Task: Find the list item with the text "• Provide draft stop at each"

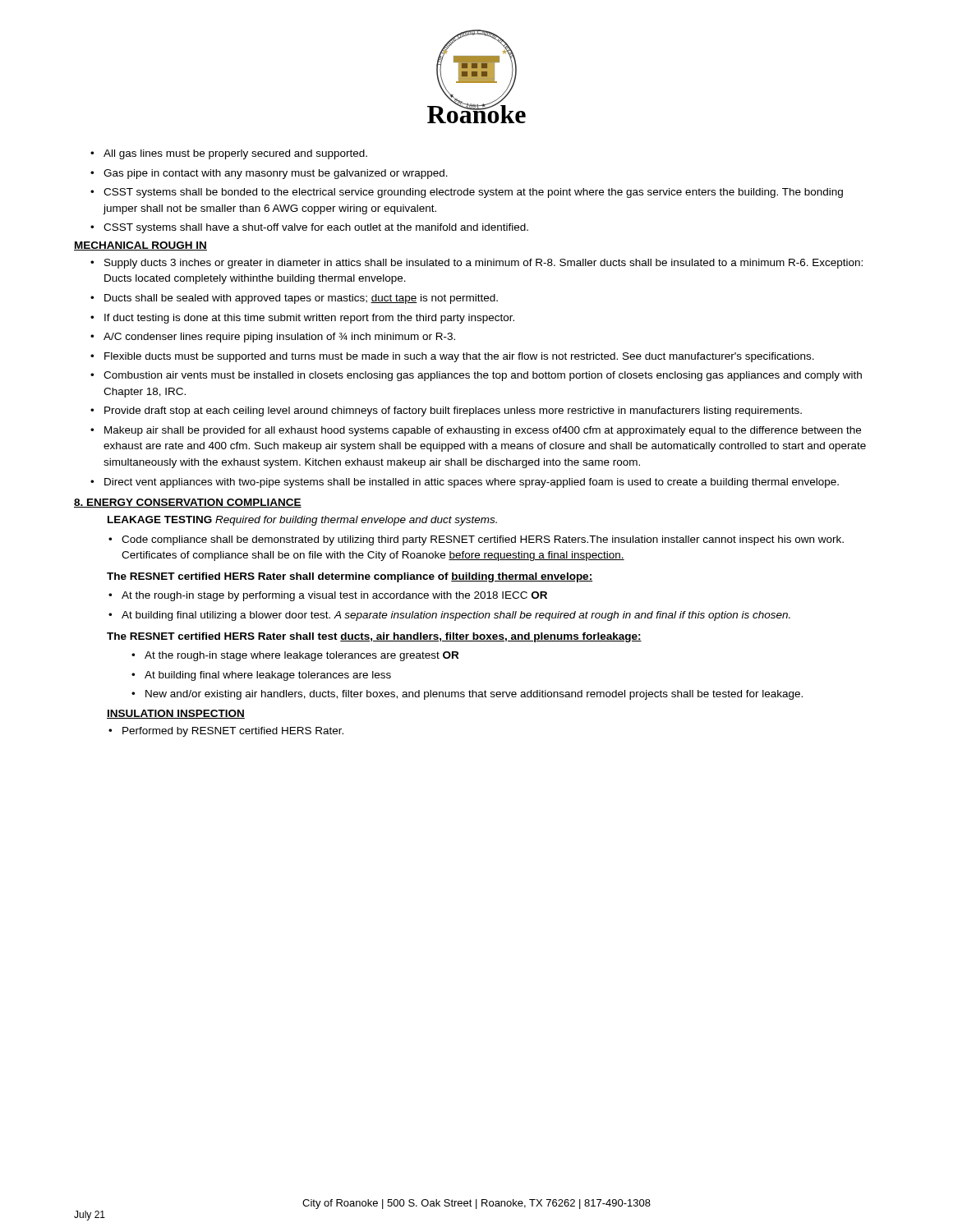Action: pyautogui.click(x=446, y=411)
